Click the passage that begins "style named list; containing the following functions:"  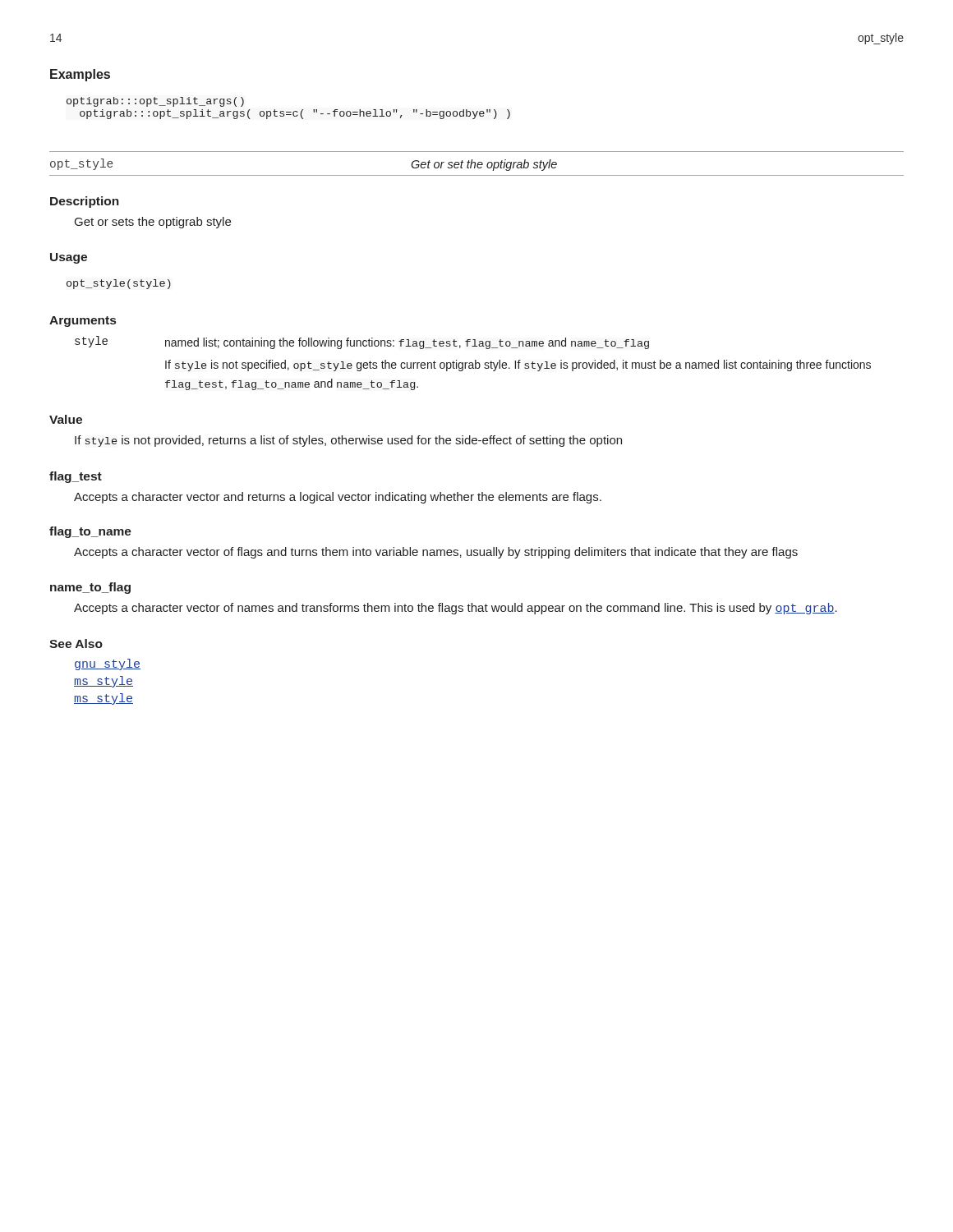[489, 364]
